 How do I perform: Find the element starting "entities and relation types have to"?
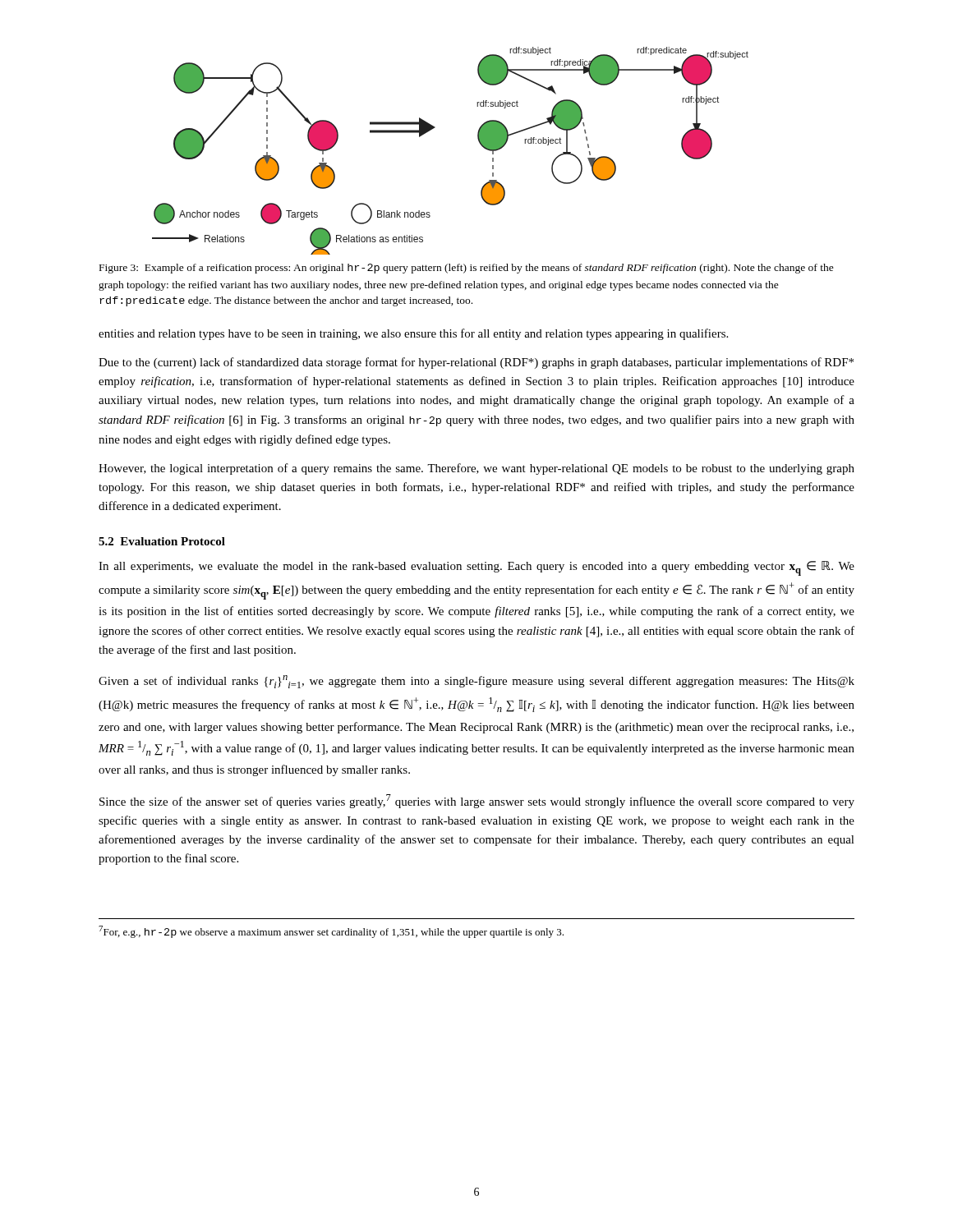click(x=414, y=333)
